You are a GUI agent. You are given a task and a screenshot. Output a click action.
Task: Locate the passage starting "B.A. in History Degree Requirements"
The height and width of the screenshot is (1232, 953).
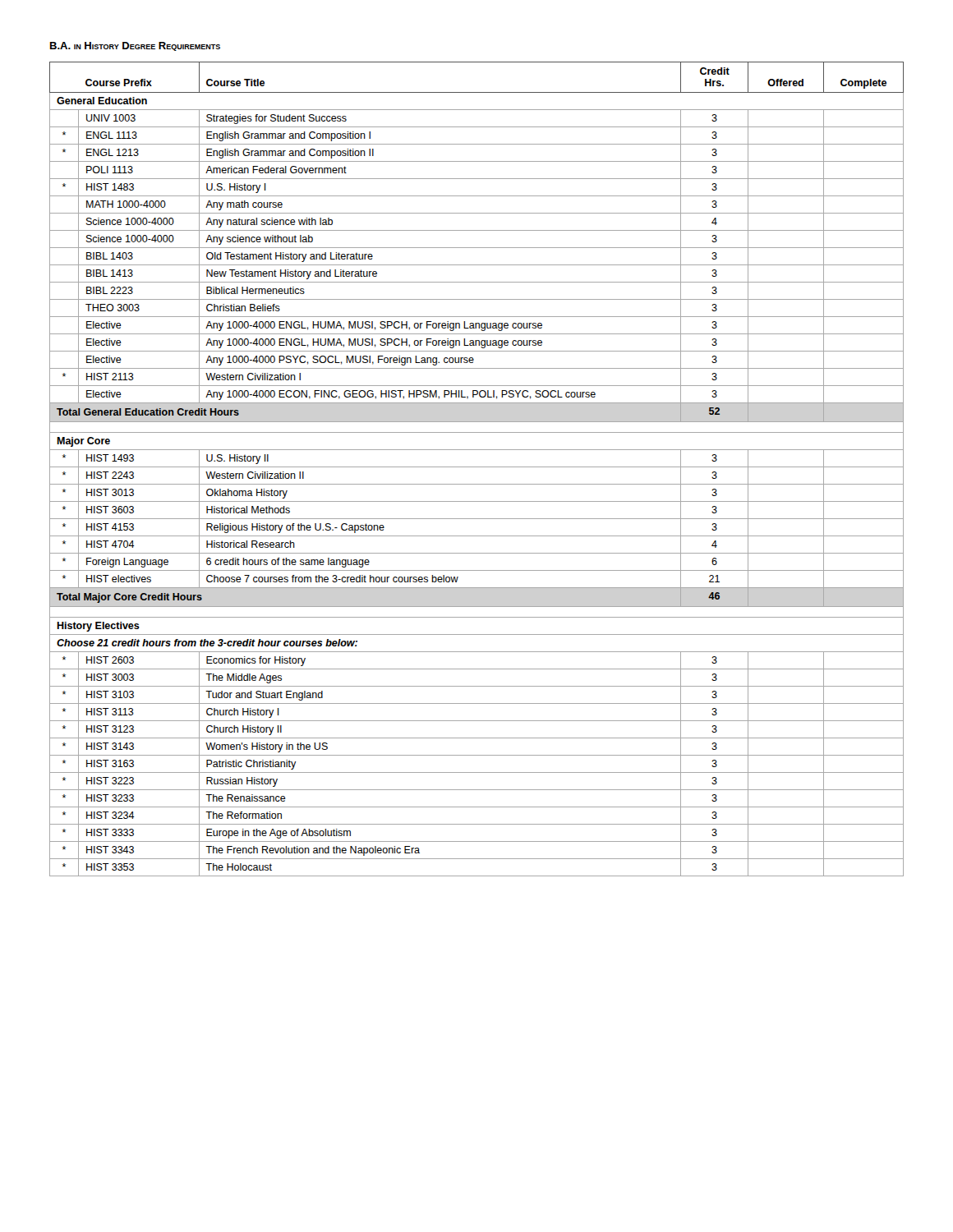tap(135, 46)
